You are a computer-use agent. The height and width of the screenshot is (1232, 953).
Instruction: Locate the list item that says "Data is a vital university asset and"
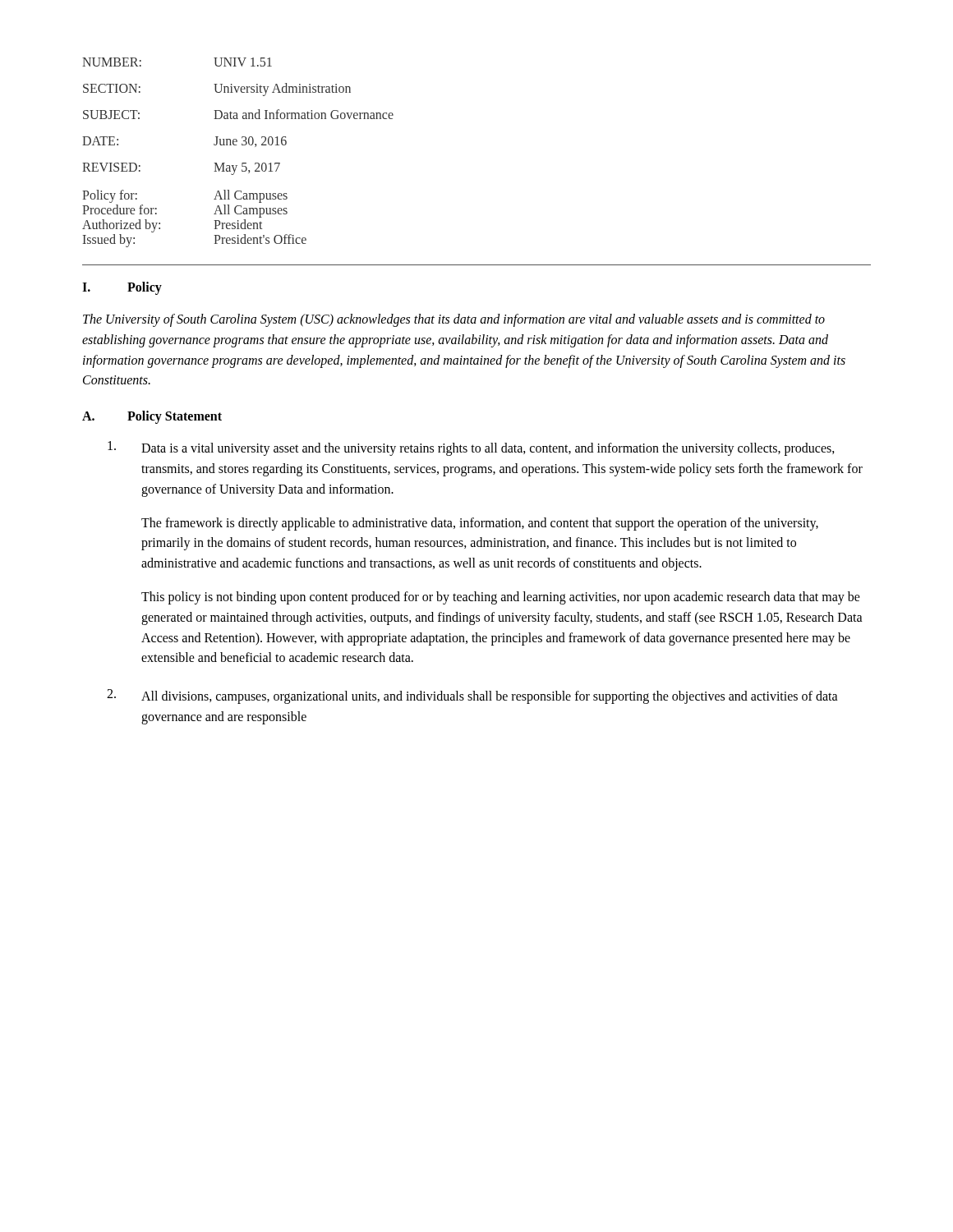click(489, 469)
